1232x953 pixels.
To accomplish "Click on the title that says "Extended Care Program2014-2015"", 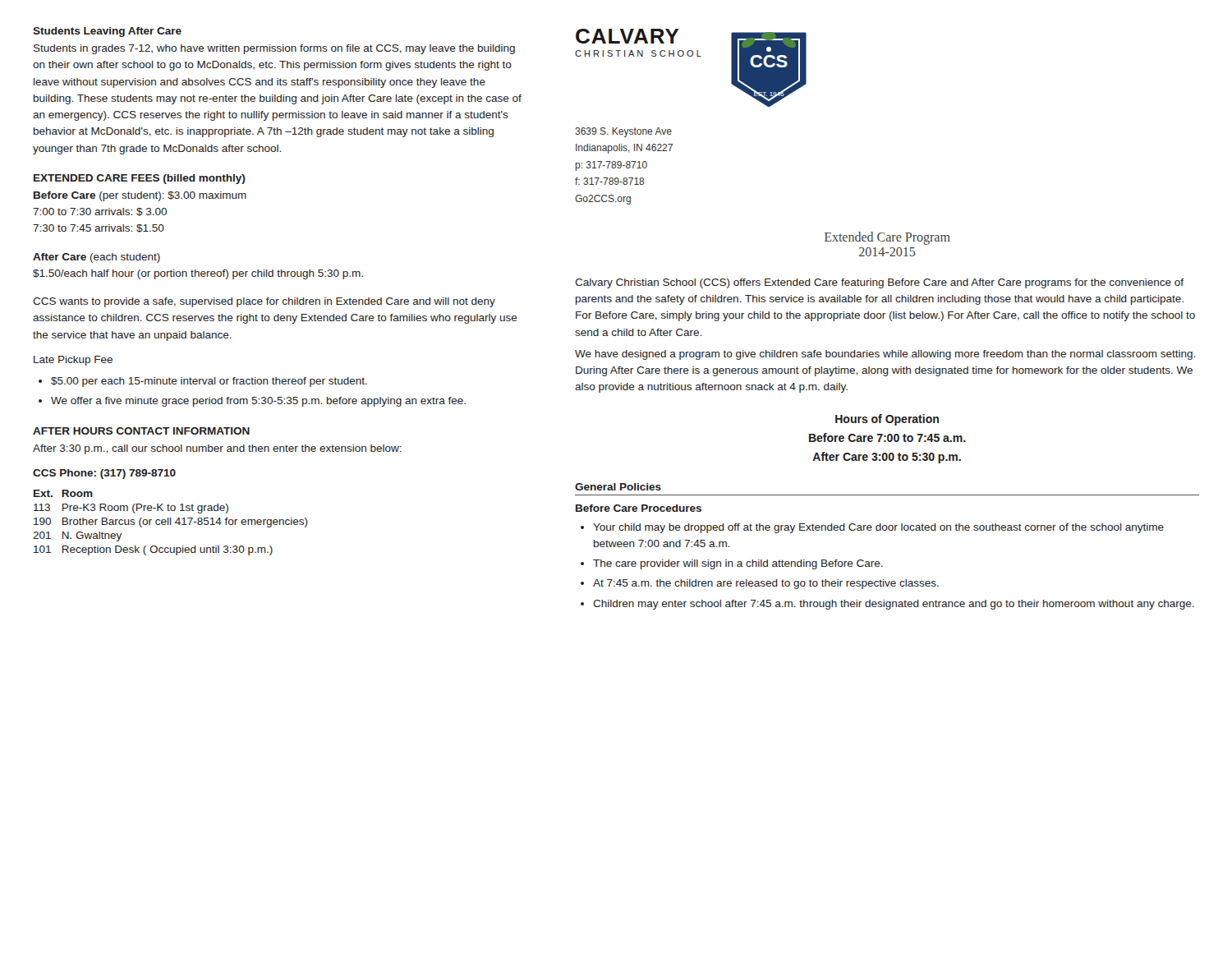I will [887, 244].
